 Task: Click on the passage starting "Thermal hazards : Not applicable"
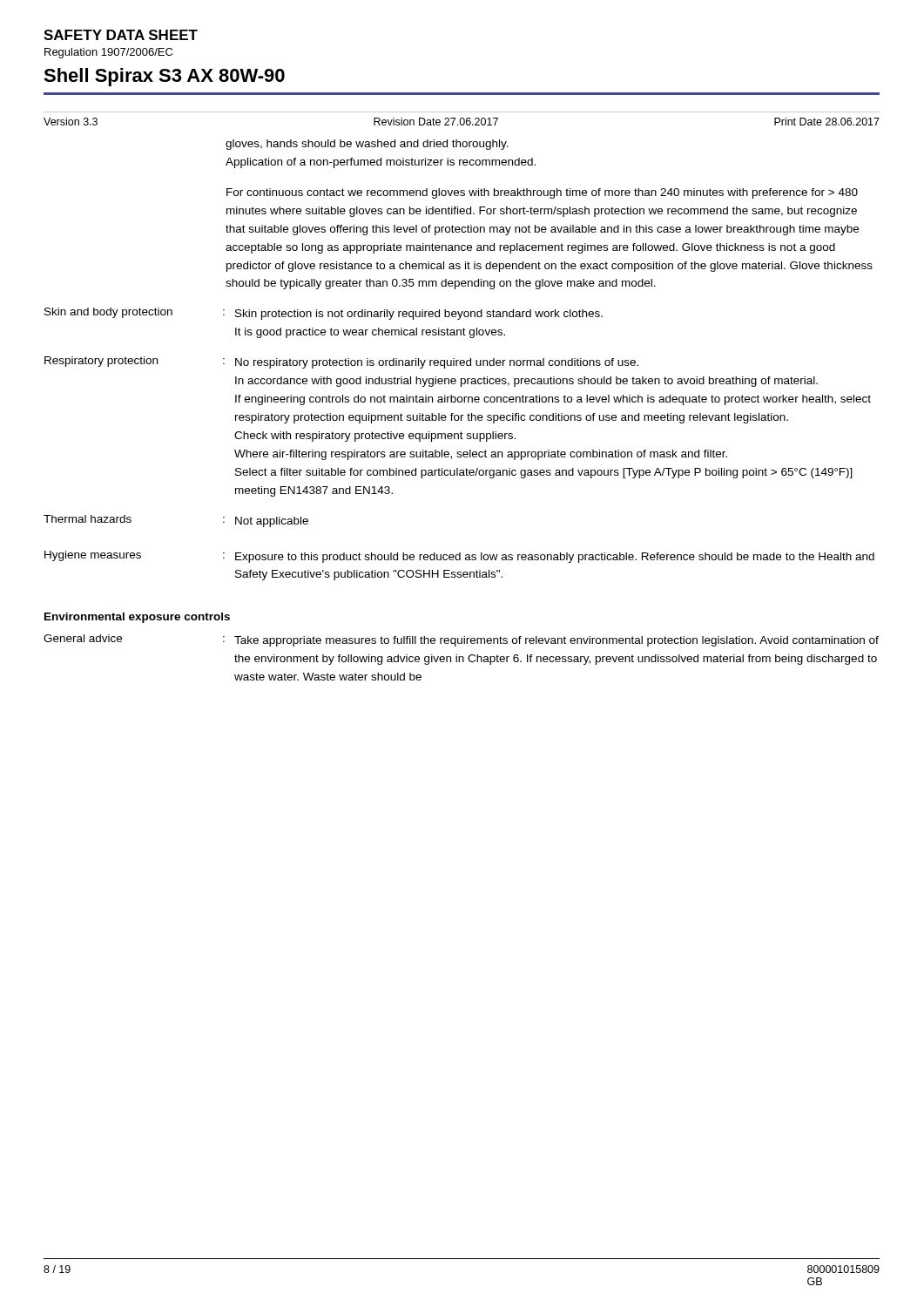(x=82, y=521)
